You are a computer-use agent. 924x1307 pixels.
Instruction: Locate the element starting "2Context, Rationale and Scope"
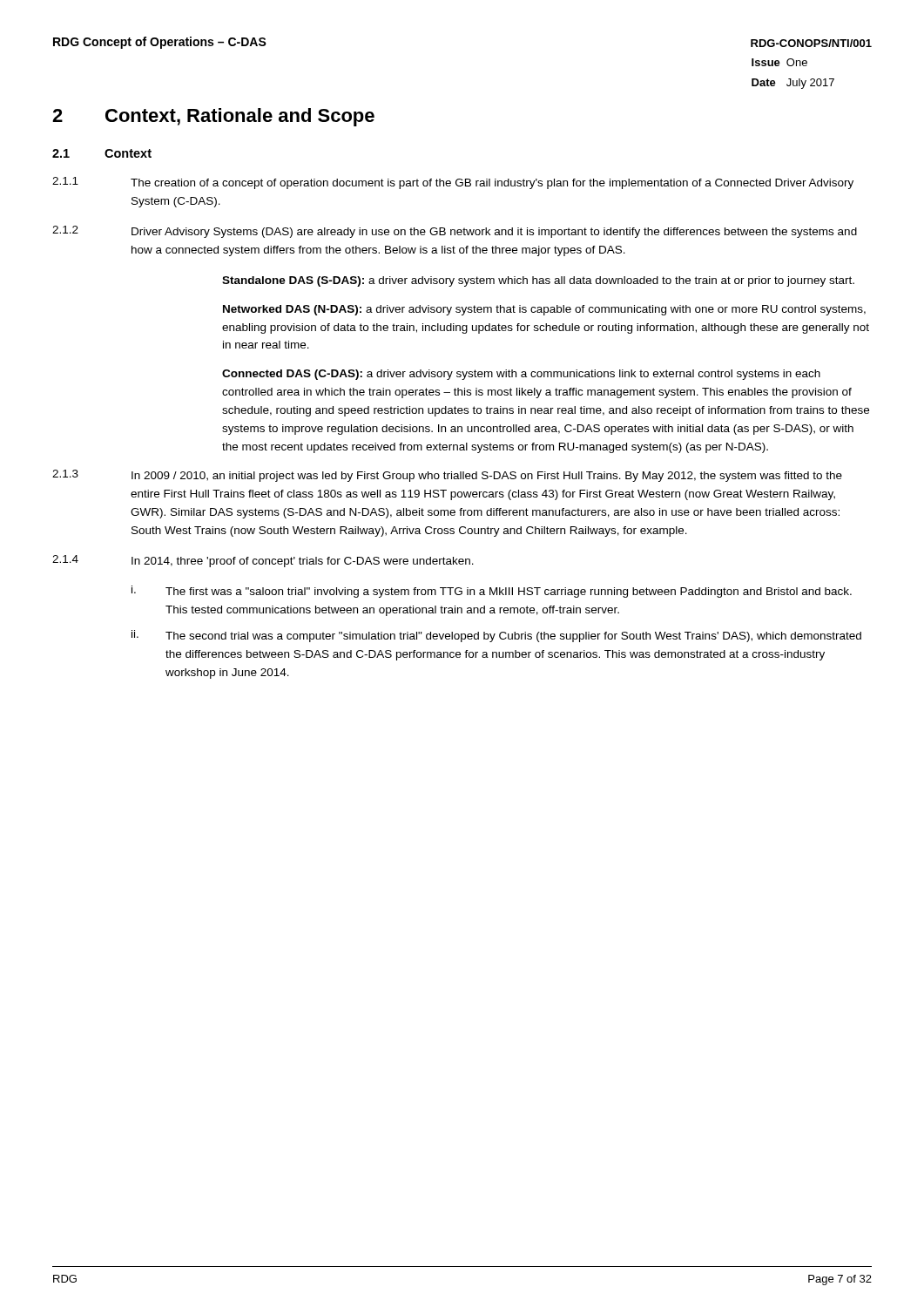(x=214, y=116)
